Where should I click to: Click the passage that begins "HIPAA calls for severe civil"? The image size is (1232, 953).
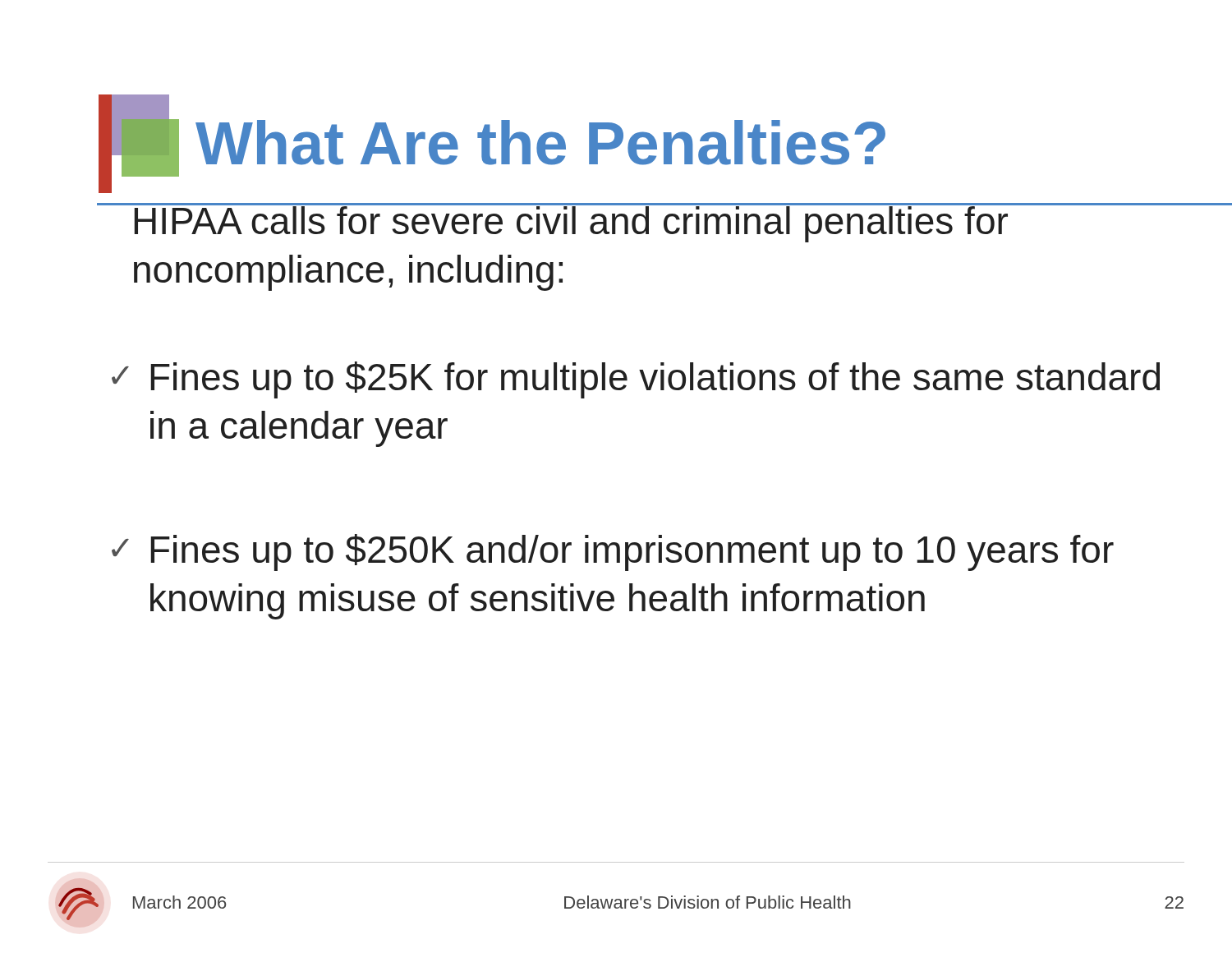(570, 245)
